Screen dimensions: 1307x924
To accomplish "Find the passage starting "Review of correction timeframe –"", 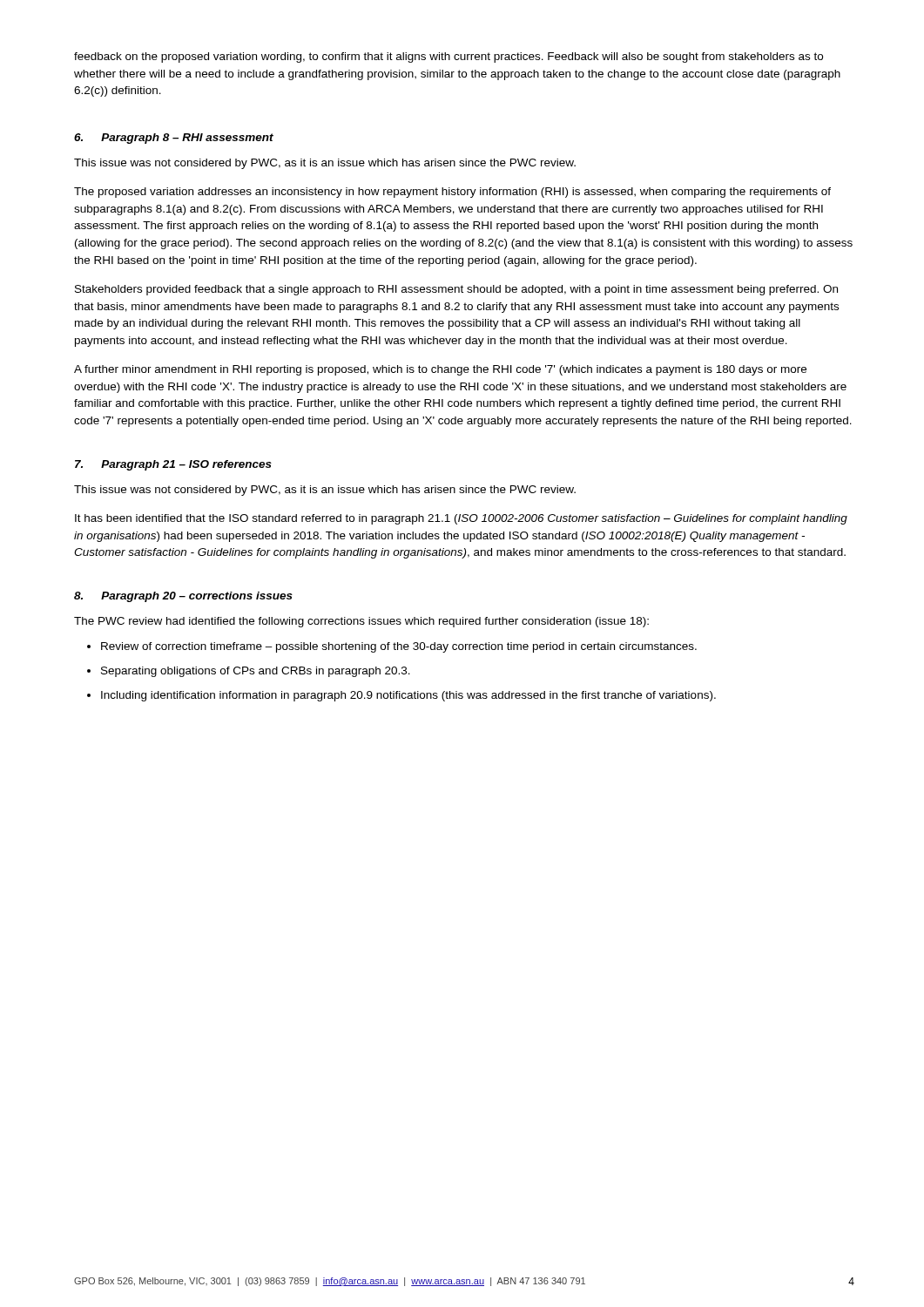I will coord(399,646).
